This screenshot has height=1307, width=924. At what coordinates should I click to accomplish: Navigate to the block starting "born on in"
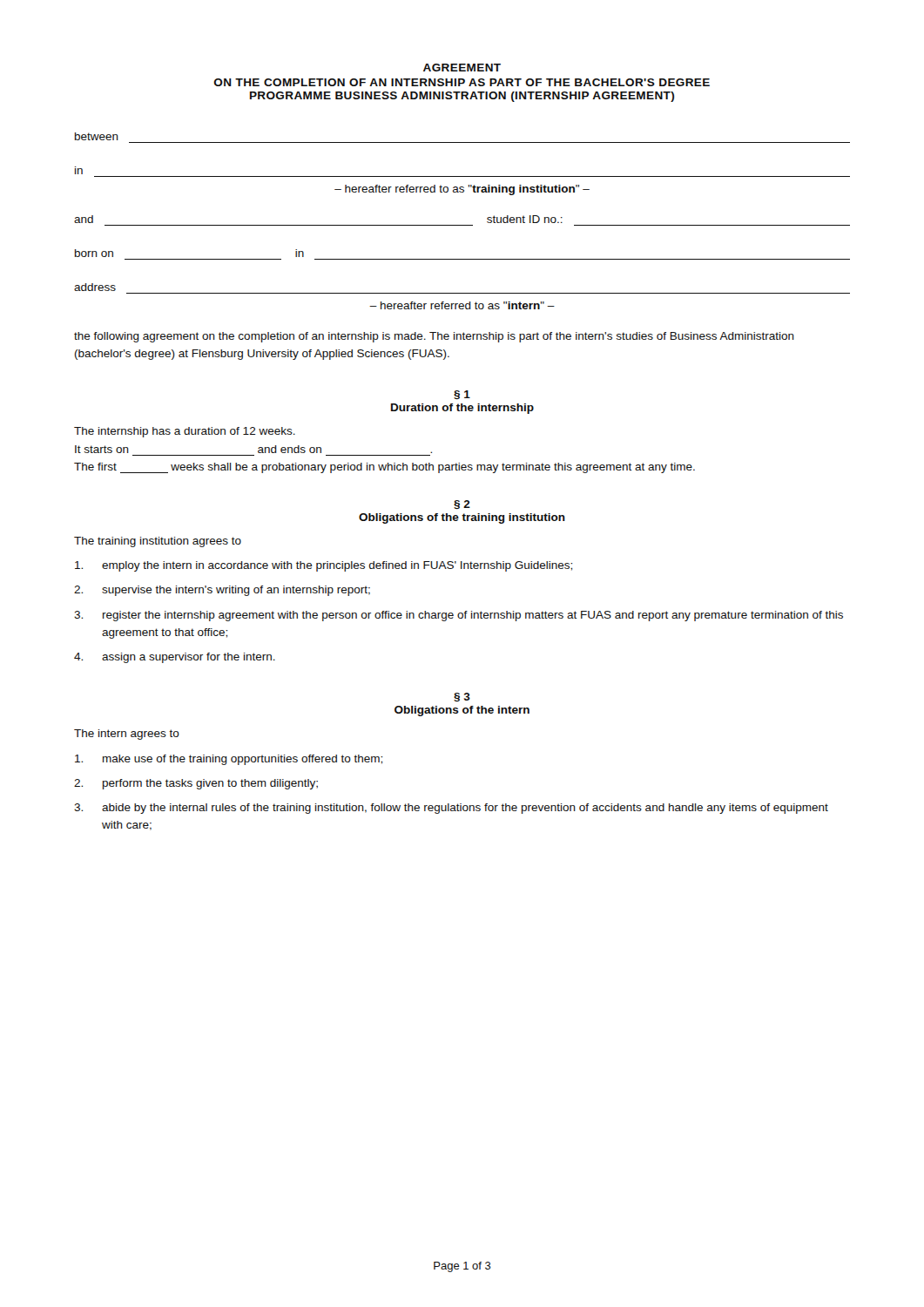tap(462, 252)
